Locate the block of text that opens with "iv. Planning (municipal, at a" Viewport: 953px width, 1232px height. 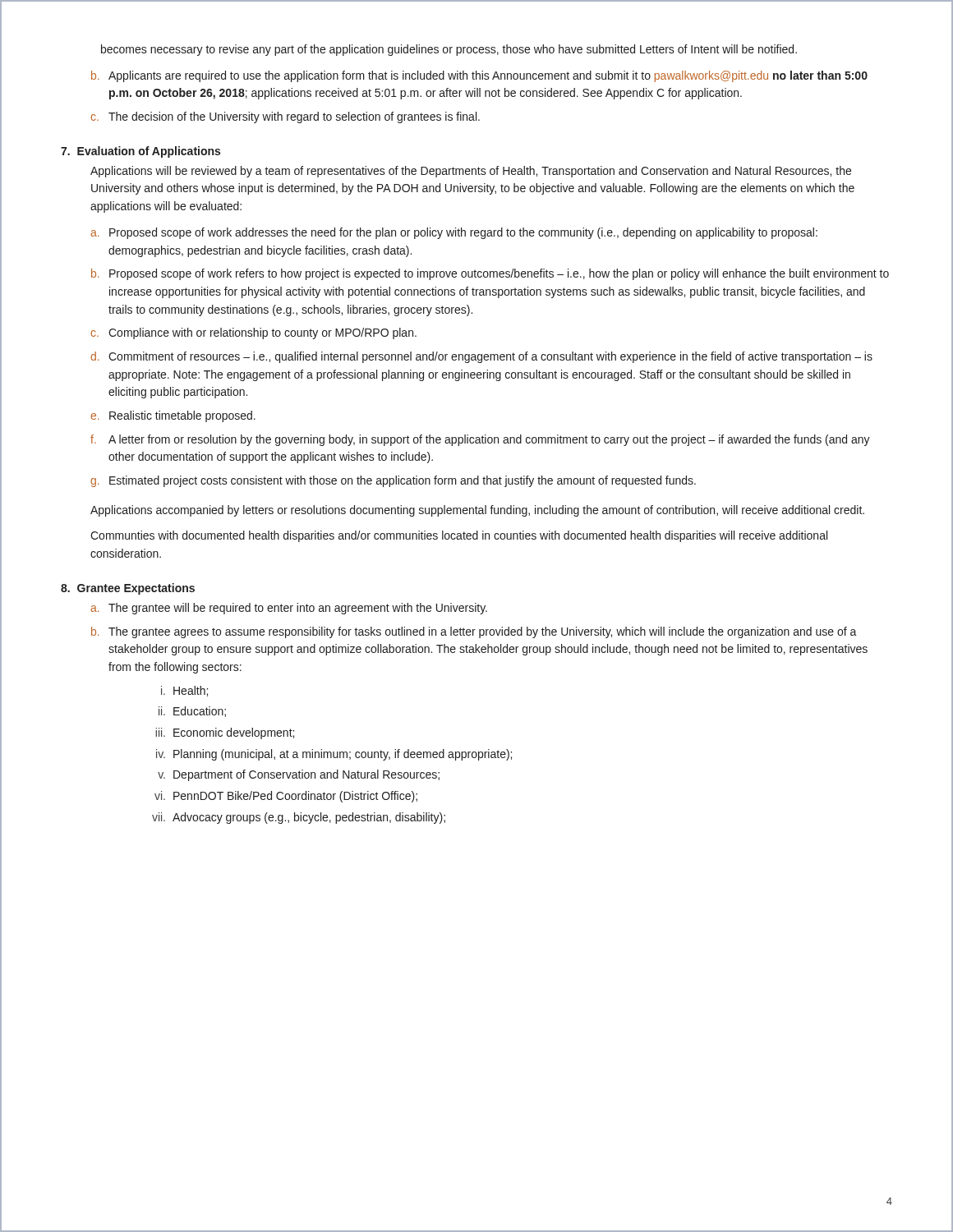(x=516, y=754)
